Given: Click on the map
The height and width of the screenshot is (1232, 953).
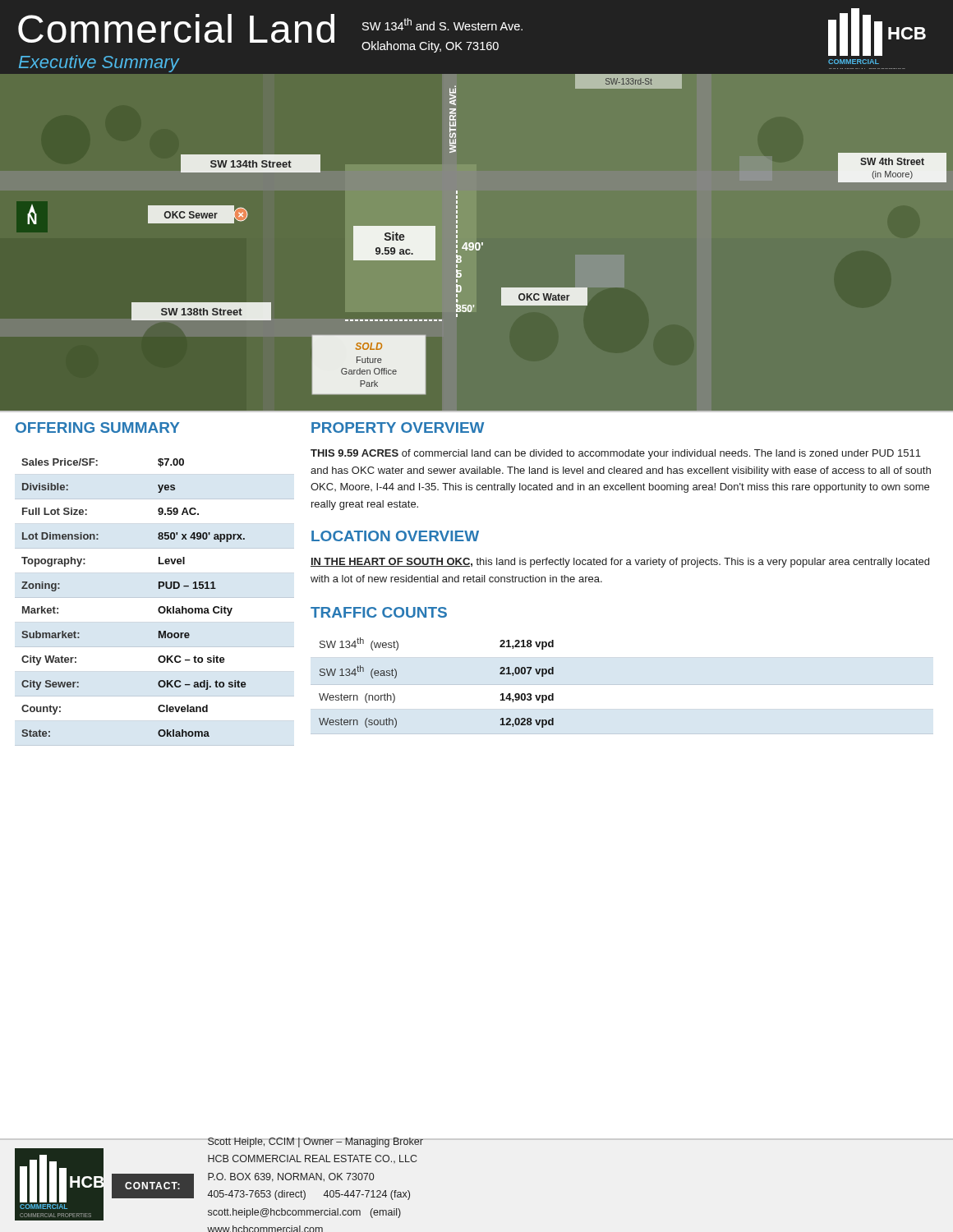Looking at the screenshot, I should click(476, 242).
